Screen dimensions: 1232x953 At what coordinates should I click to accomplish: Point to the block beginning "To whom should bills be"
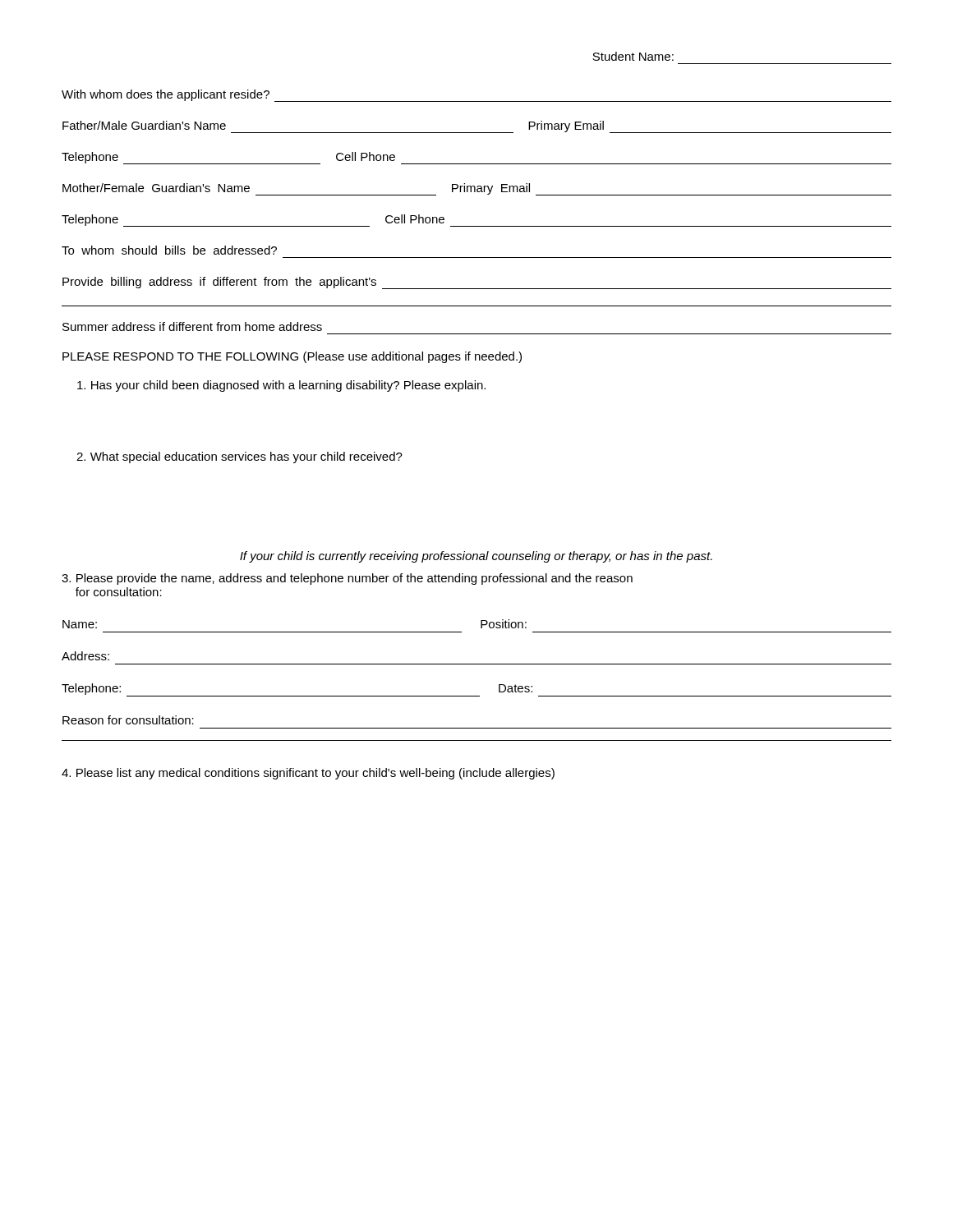(x=476, y=250)
